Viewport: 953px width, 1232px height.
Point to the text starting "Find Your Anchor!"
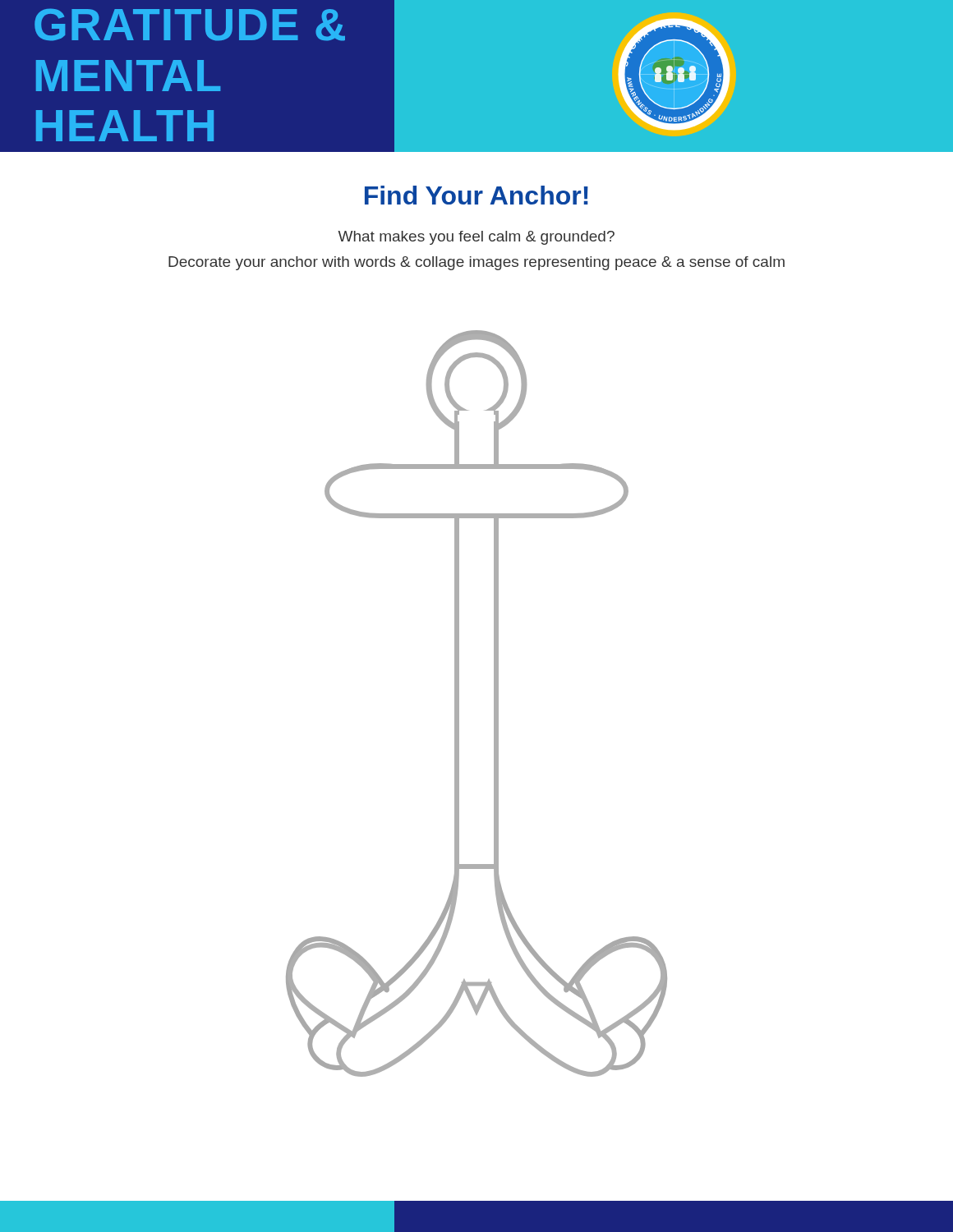pos(476,196)
